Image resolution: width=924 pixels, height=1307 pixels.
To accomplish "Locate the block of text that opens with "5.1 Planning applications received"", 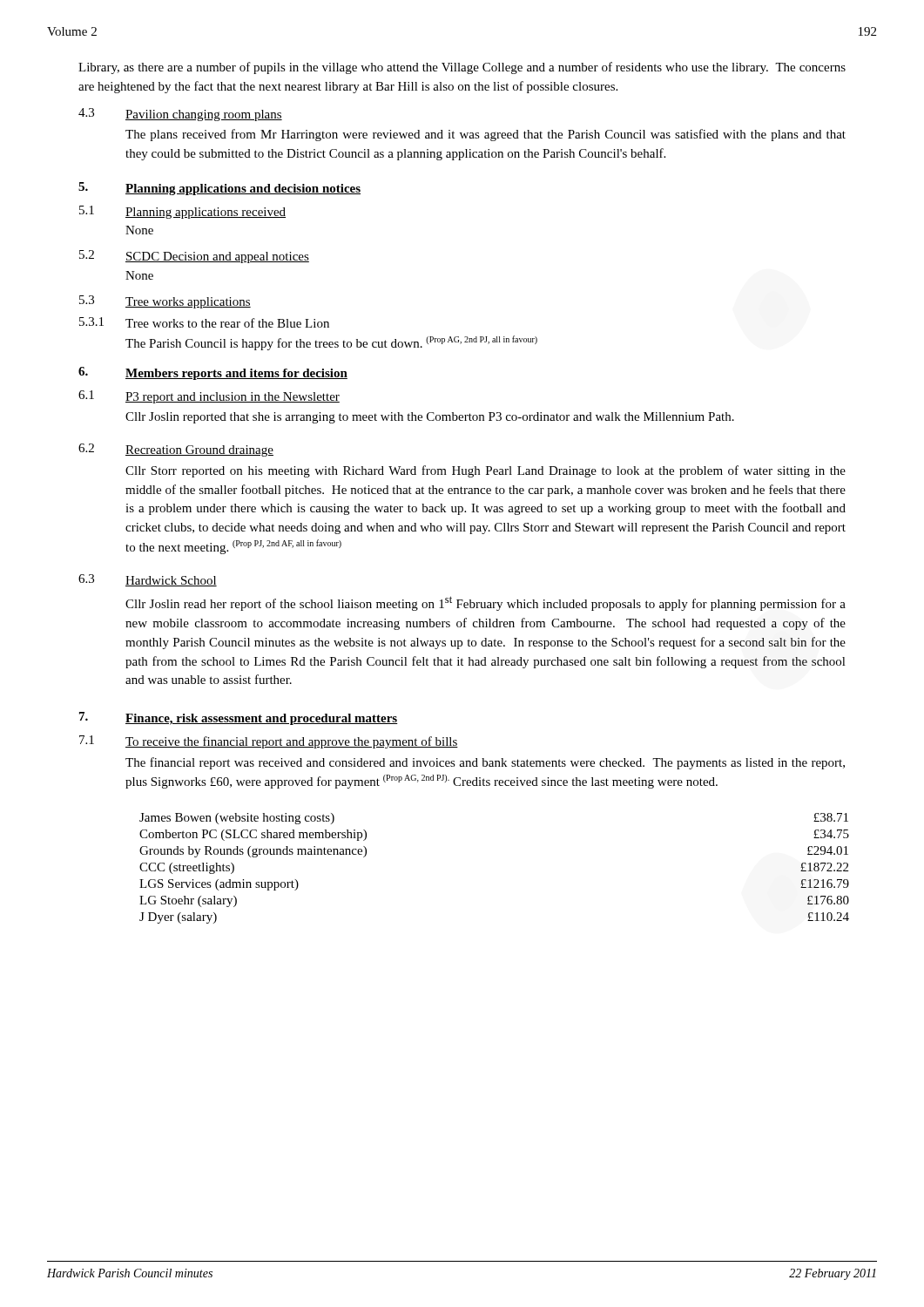I will click(x=182, y=212).
